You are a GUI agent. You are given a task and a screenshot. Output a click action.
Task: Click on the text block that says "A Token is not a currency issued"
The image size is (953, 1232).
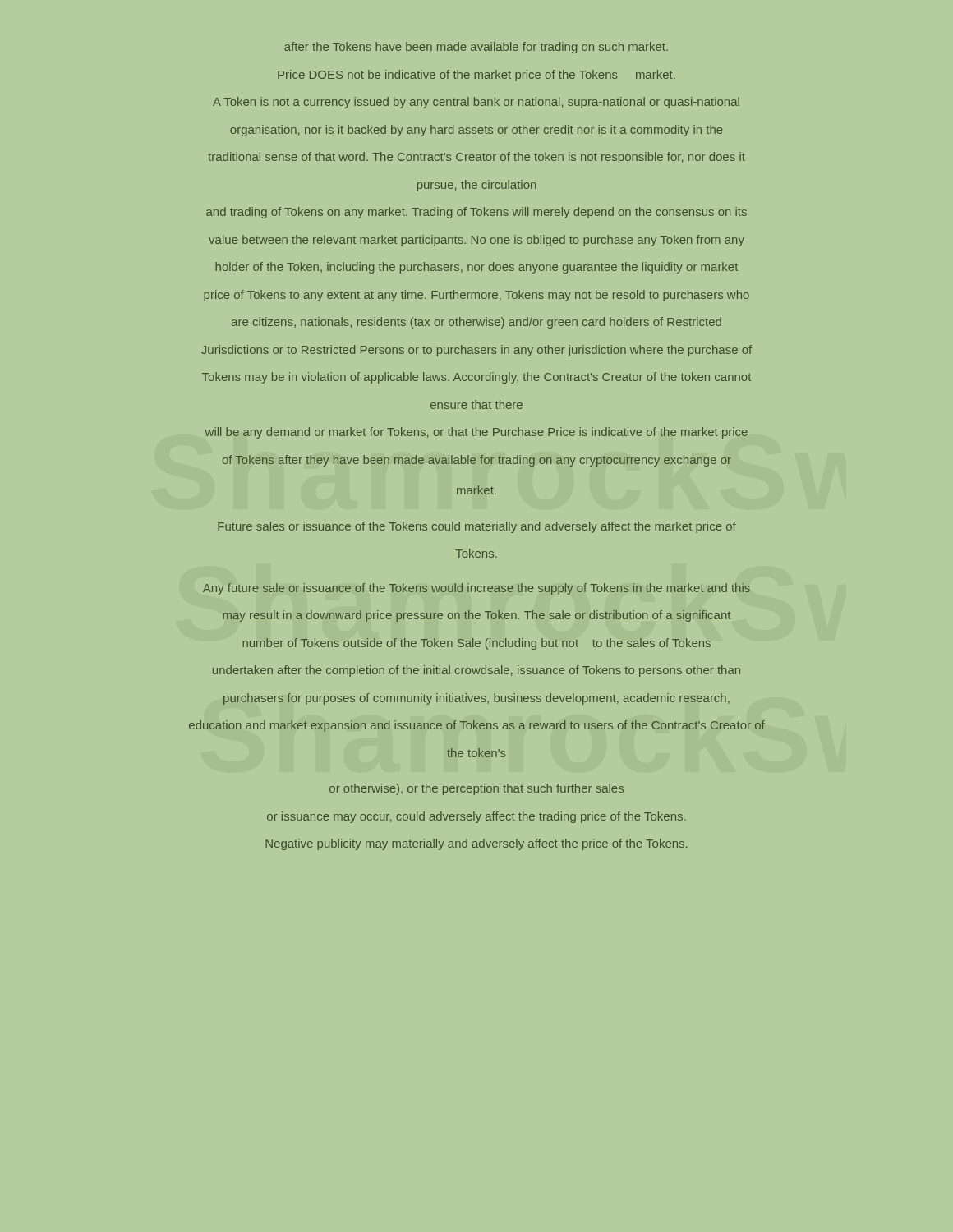pyautogui.click(x=476, y=143)
